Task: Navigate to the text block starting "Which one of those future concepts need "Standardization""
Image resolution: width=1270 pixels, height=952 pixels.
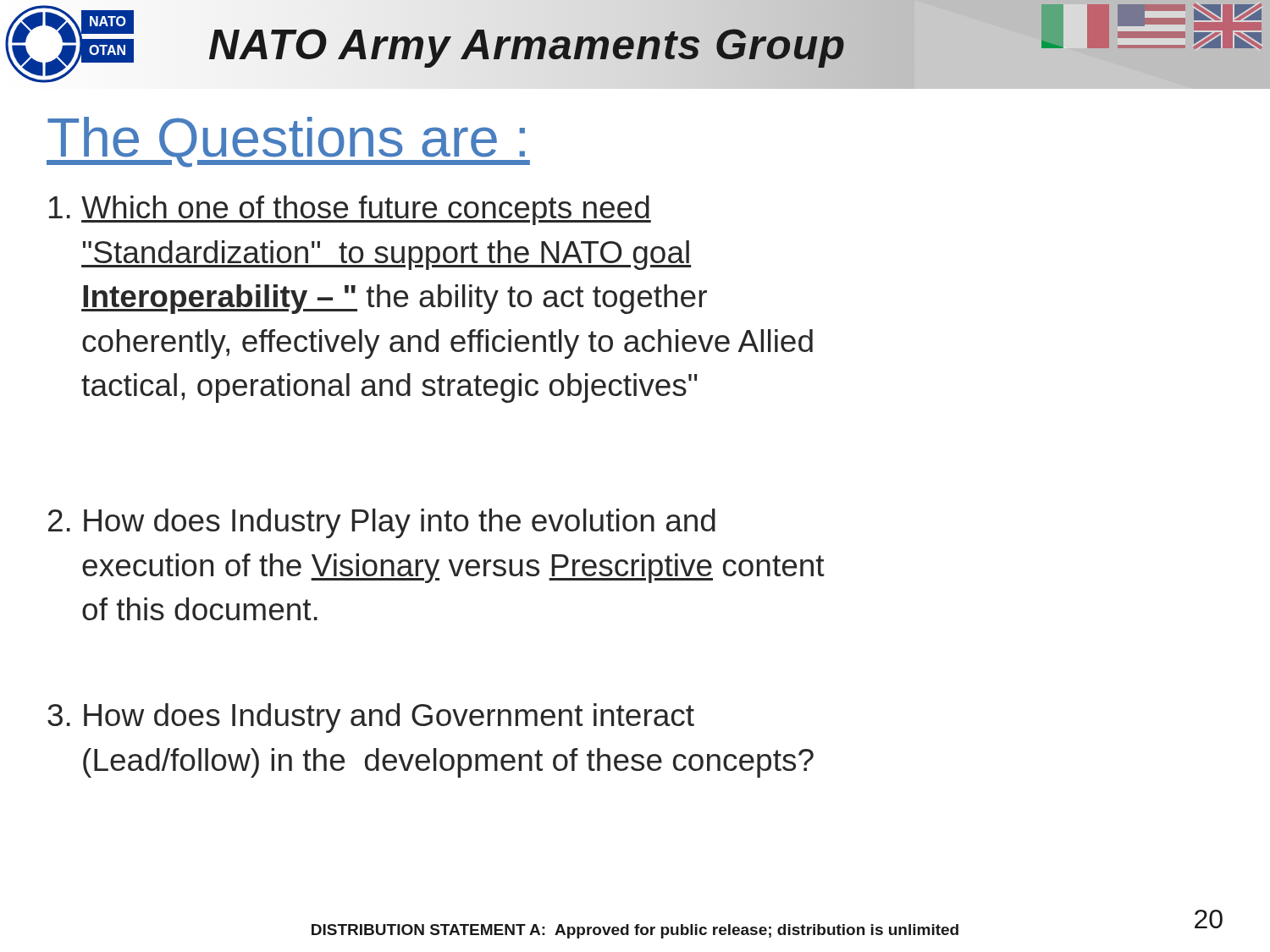Action: pos(635,297)
